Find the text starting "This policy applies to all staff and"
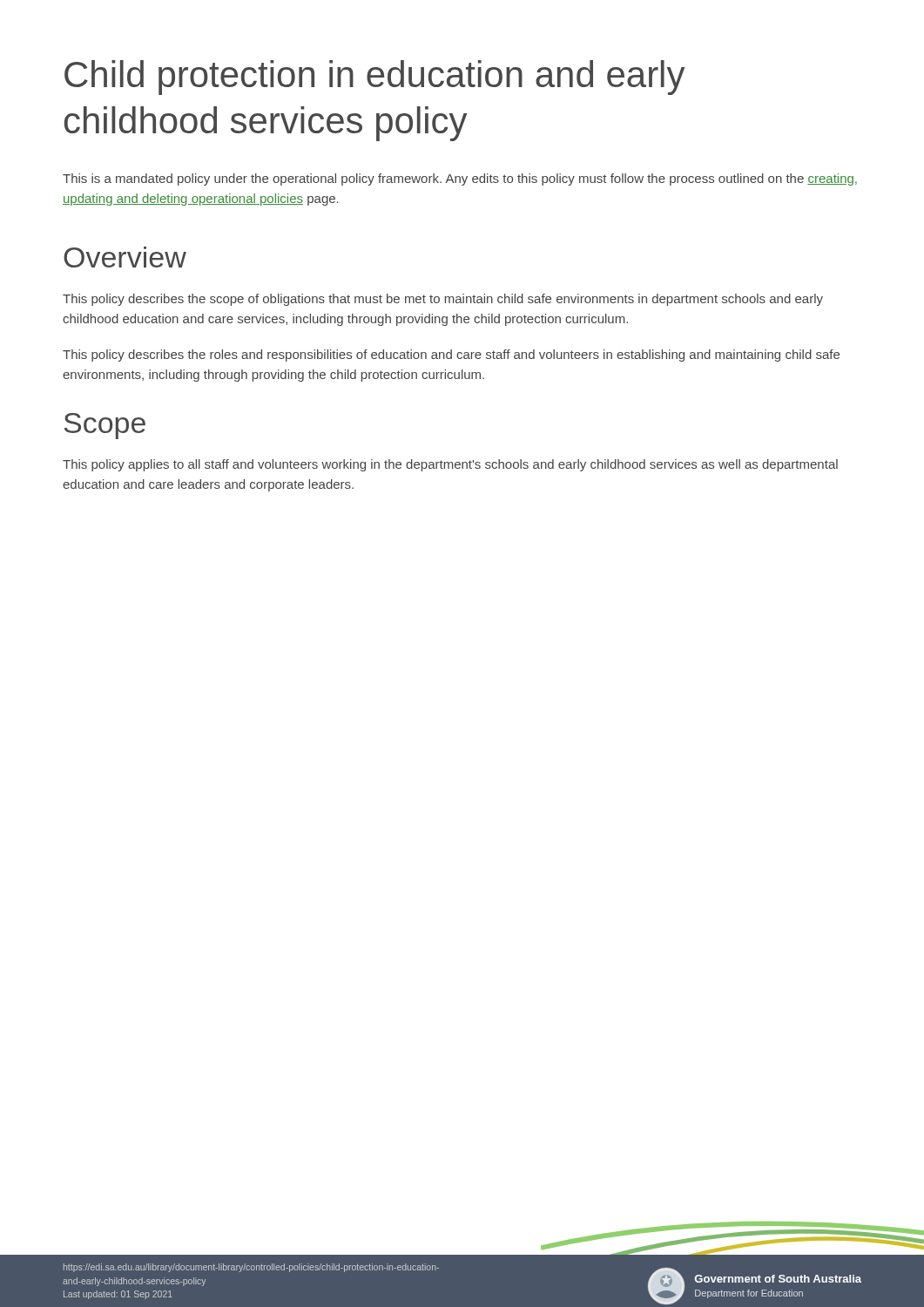 [x=450, y=474]
